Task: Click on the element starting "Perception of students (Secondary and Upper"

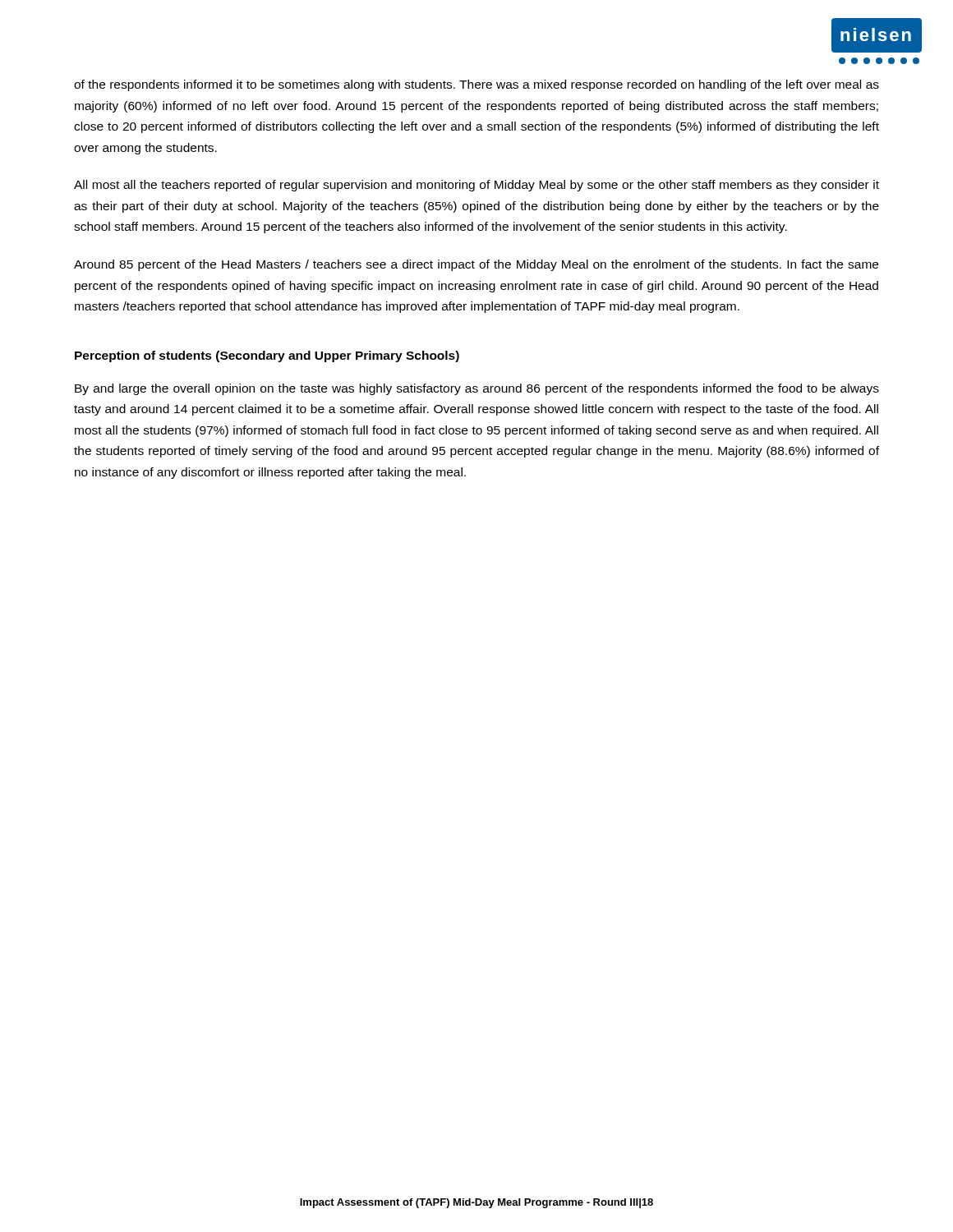Action: coord(267,355)
